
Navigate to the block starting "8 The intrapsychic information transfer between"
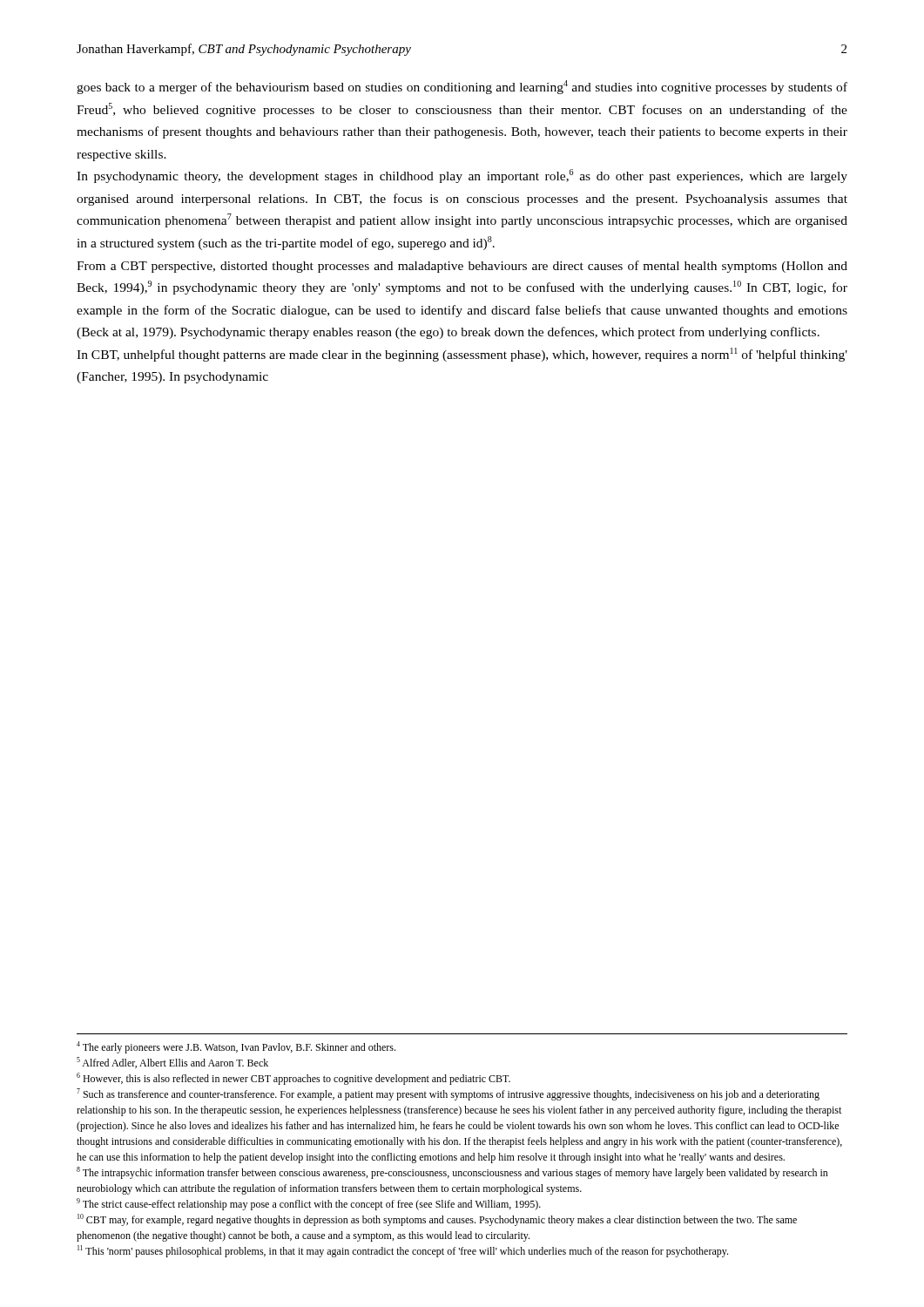(x=462, y=1181)
